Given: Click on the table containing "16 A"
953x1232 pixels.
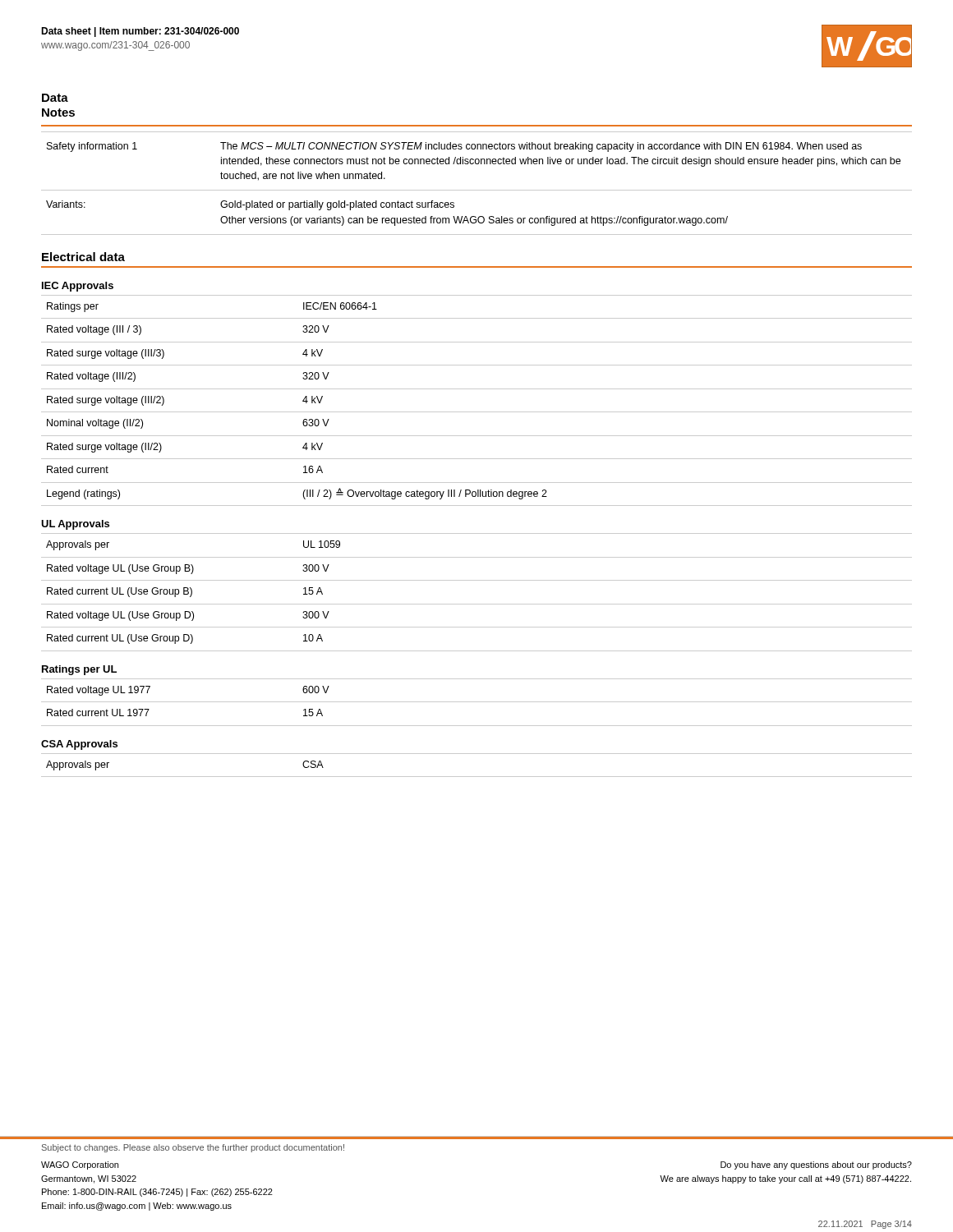Looking at the screenshot, I should (476, 400).
